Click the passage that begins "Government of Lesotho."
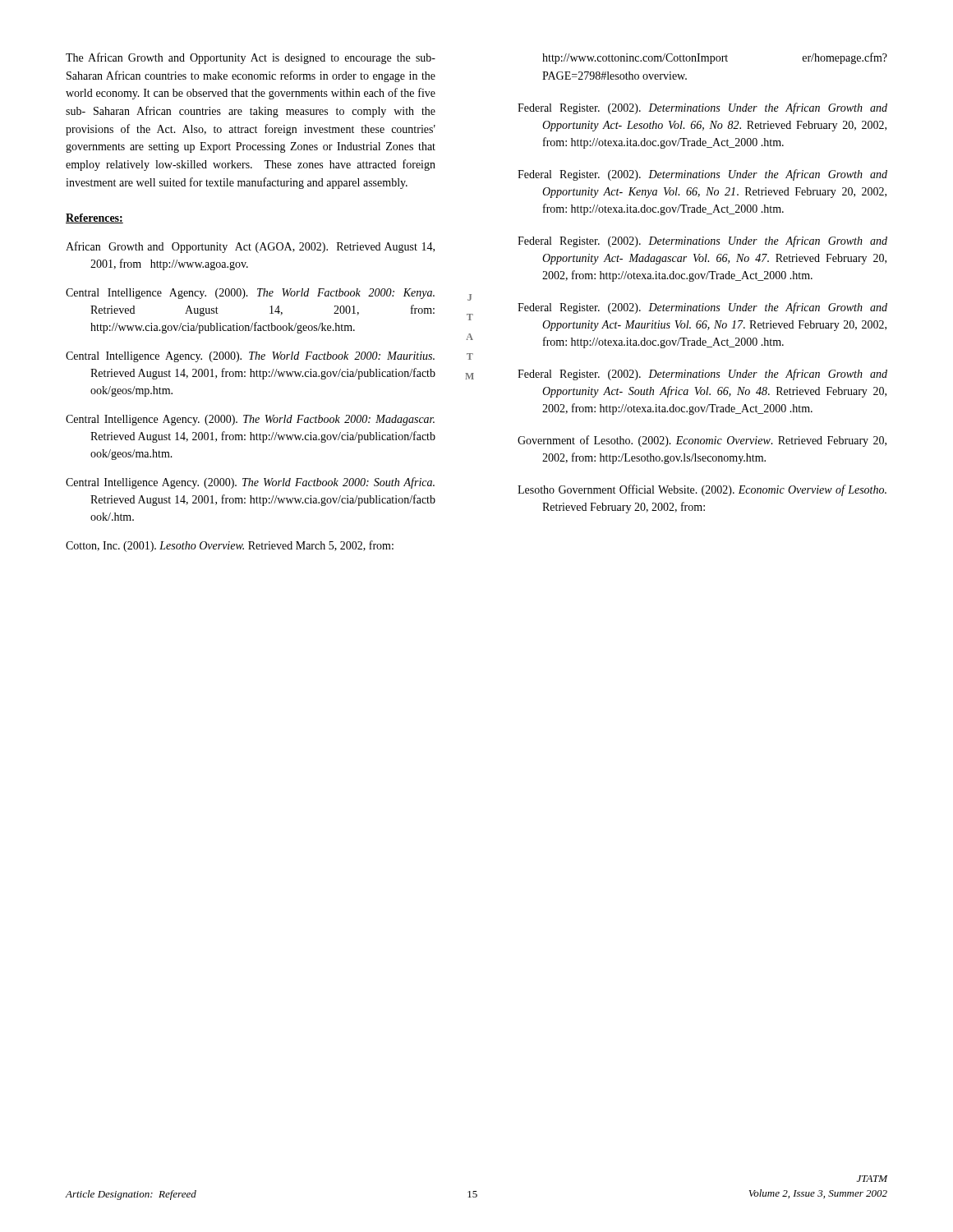953x1232 pixels. [x=702, y=450]
